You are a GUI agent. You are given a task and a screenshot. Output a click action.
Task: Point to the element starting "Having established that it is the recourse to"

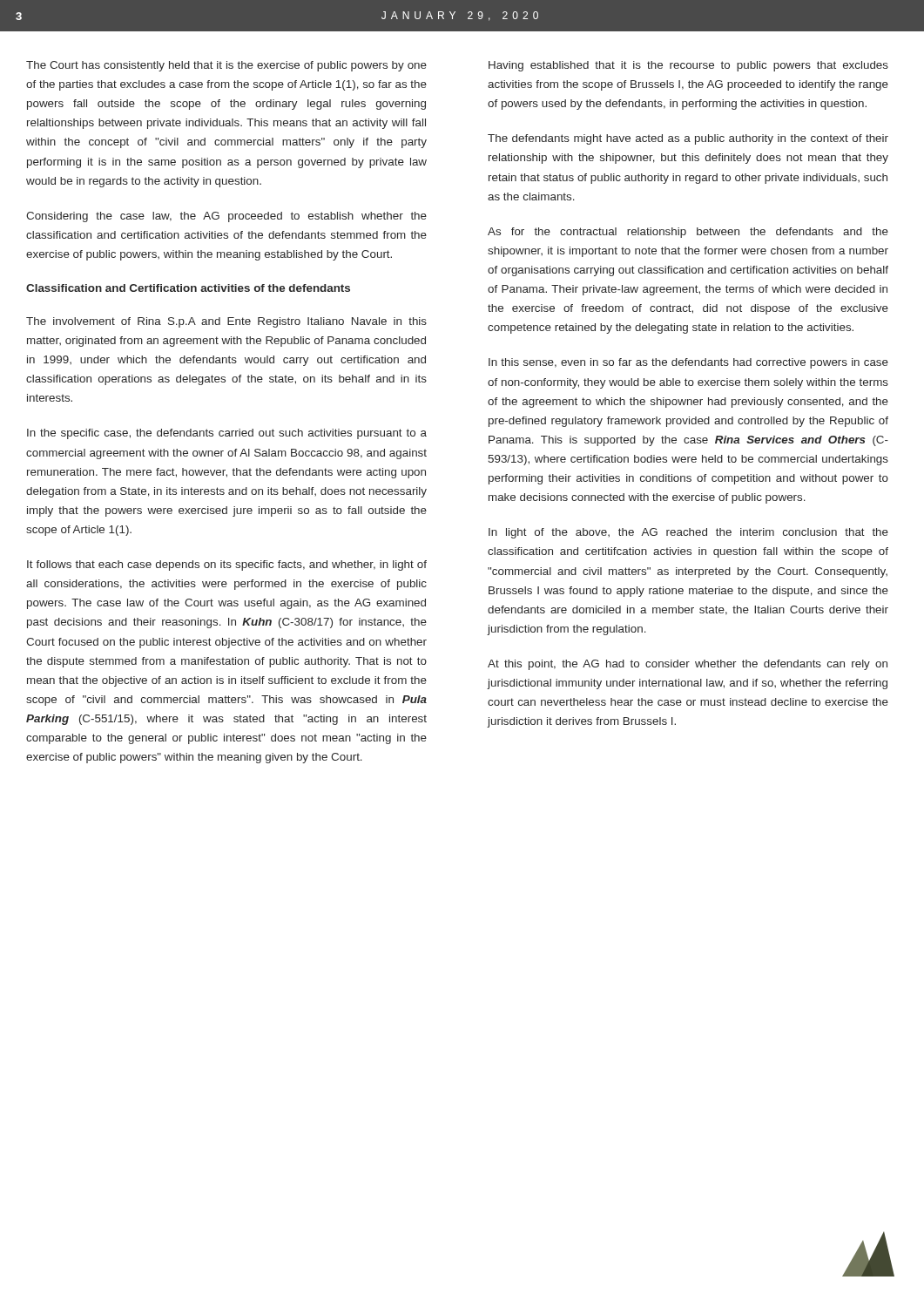[x=688, y=84]
